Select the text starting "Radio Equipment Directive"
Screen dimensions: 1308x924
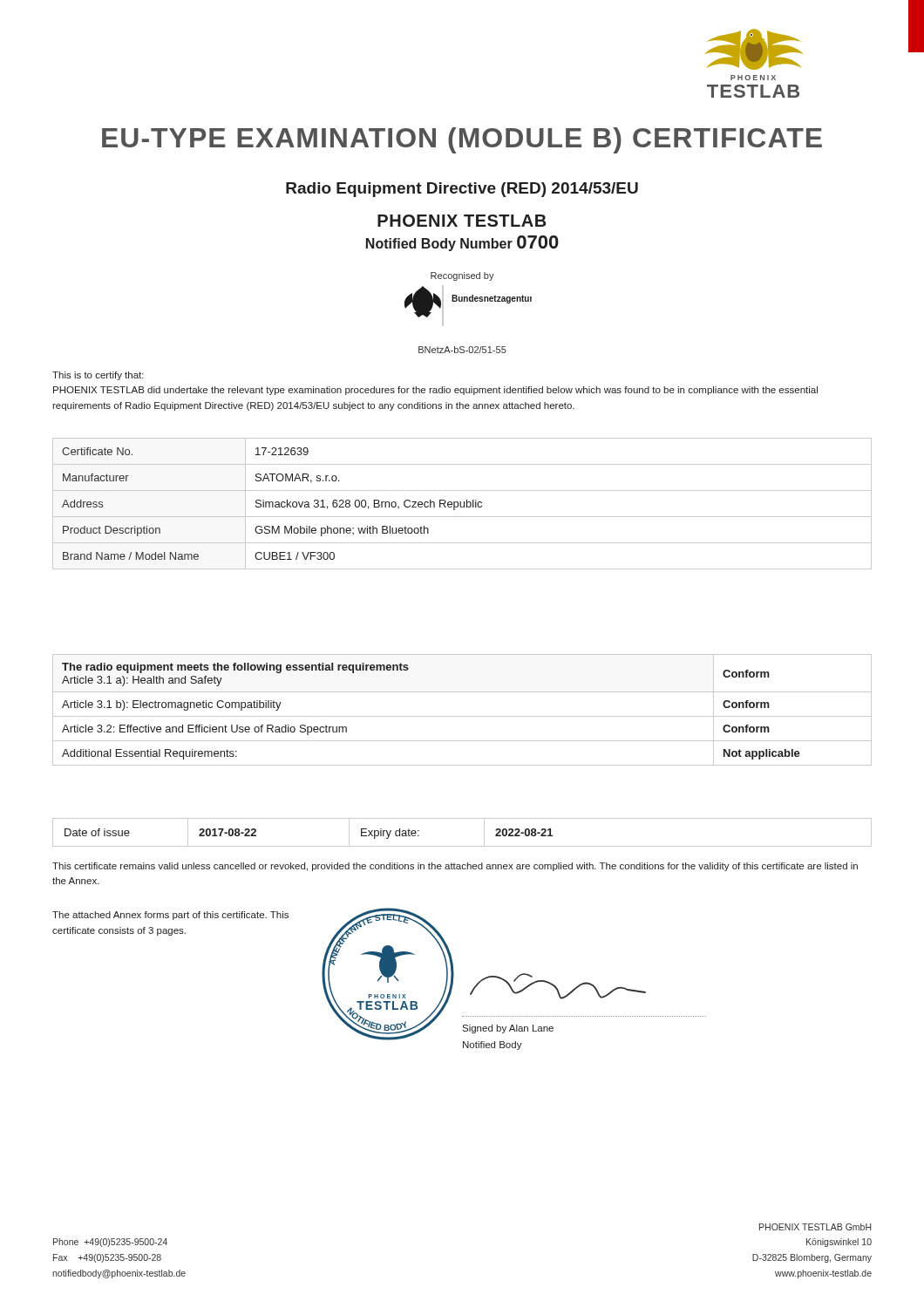[462, 188]
